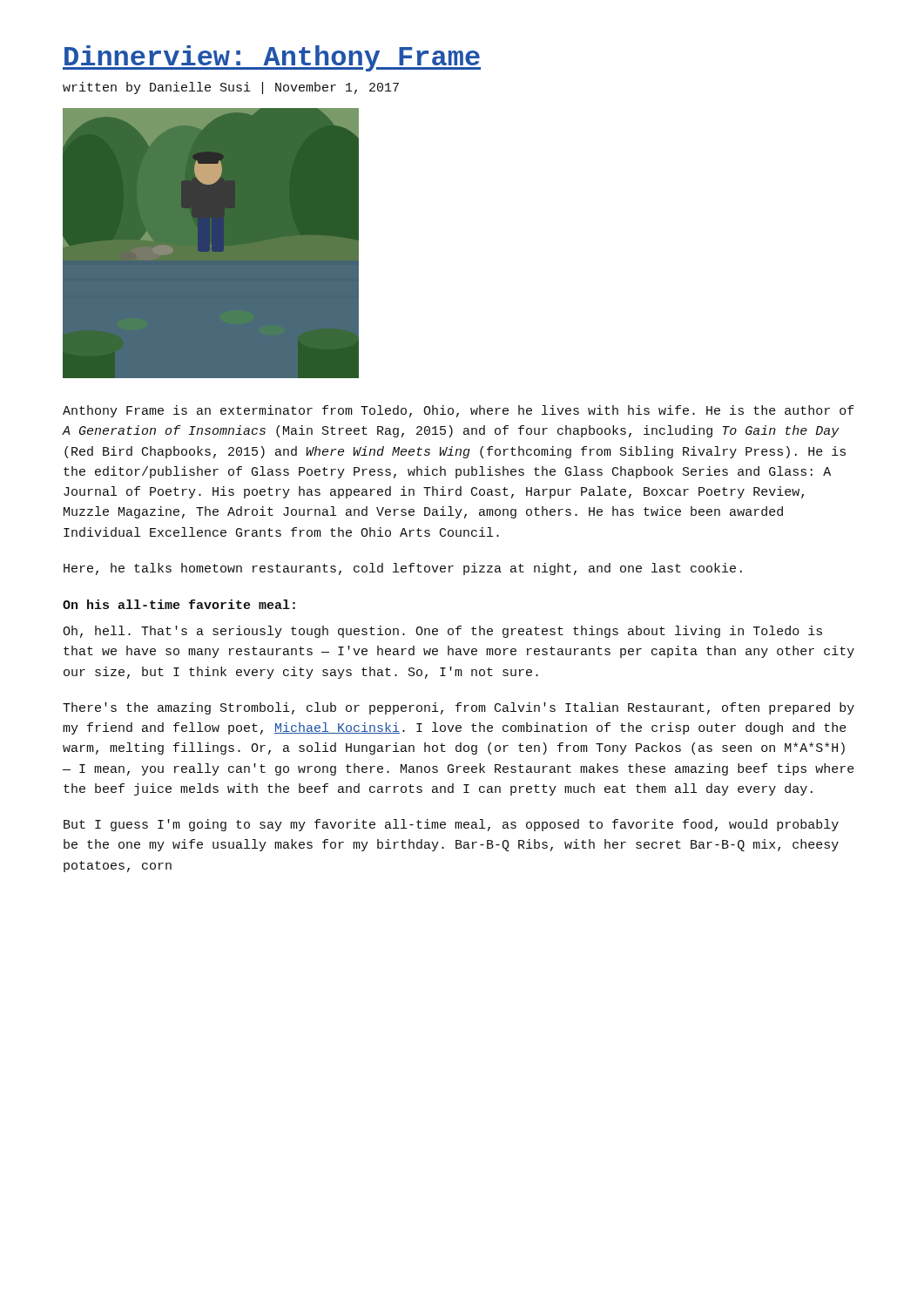Locate the section header with the text "On his all-time favorite"

(179, 604)
